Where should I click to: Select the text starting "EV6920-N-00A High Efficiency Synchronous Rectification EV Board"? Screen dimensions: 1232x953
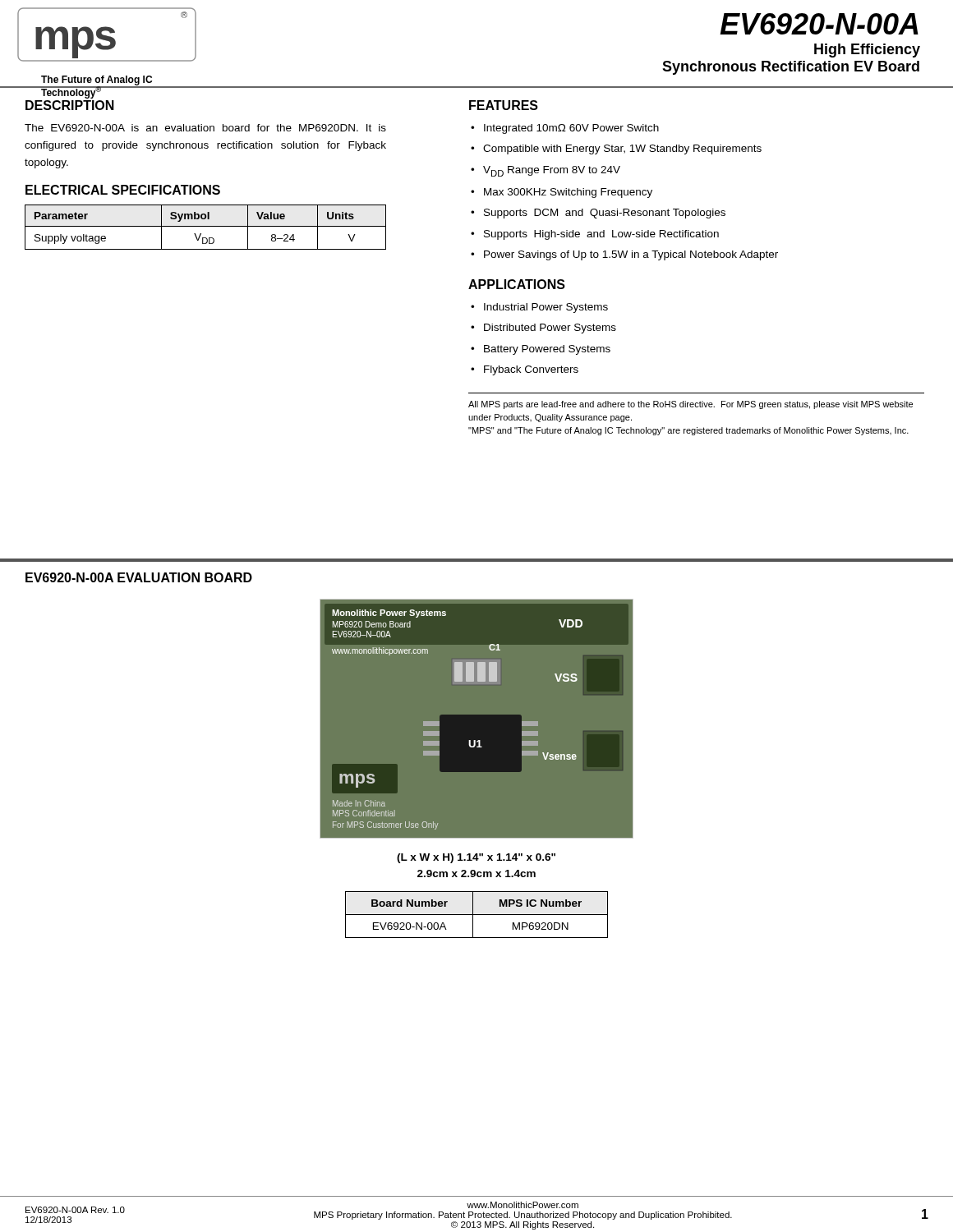(791, 42)
